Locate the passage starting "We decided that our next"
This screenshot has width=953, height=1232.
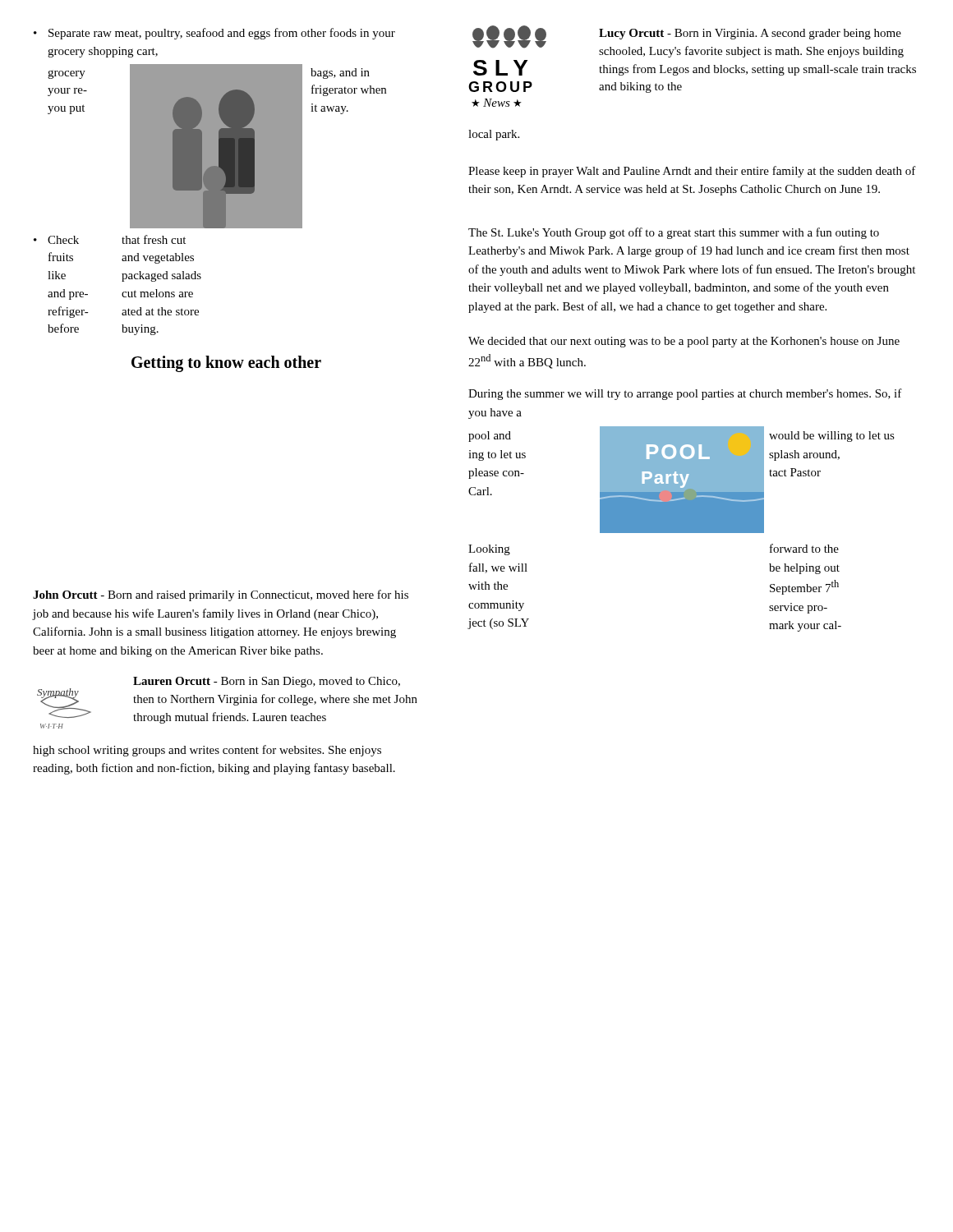pos(684,352)
